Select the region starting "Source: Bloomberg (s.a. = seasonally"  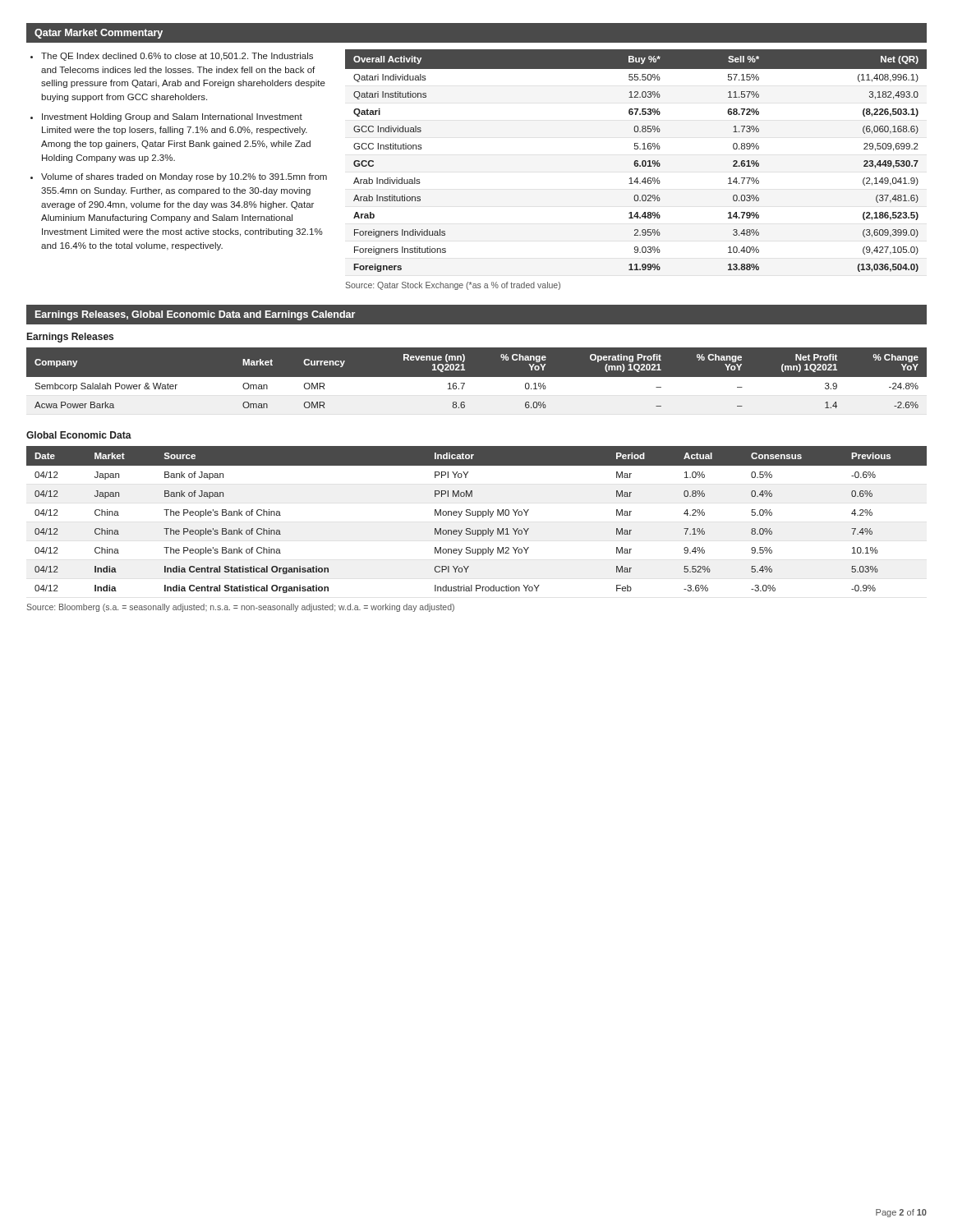point(241,607)
